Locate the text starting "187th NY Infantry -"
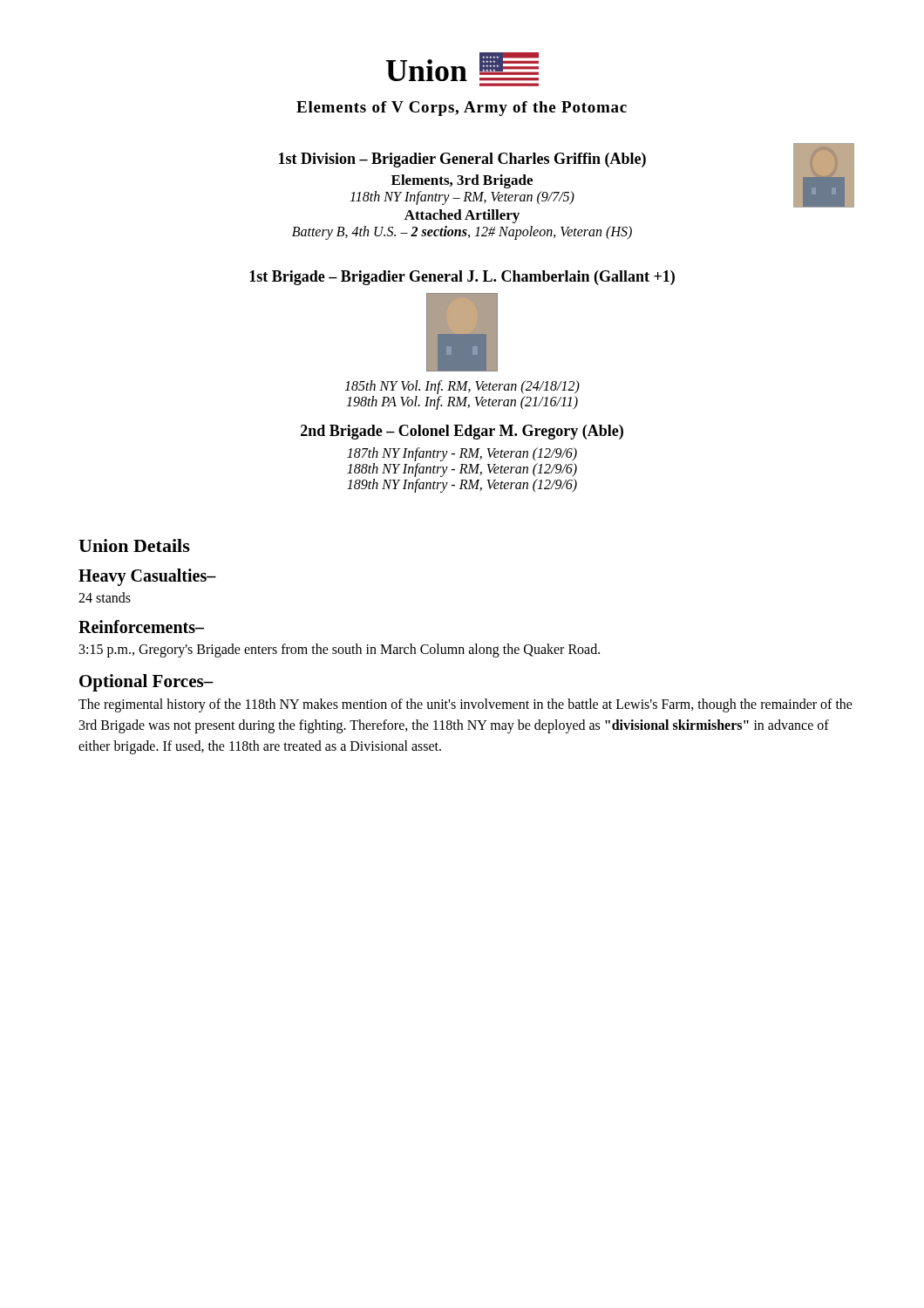The height and width of the screenshot is (1308, 924). coord(462,469)
